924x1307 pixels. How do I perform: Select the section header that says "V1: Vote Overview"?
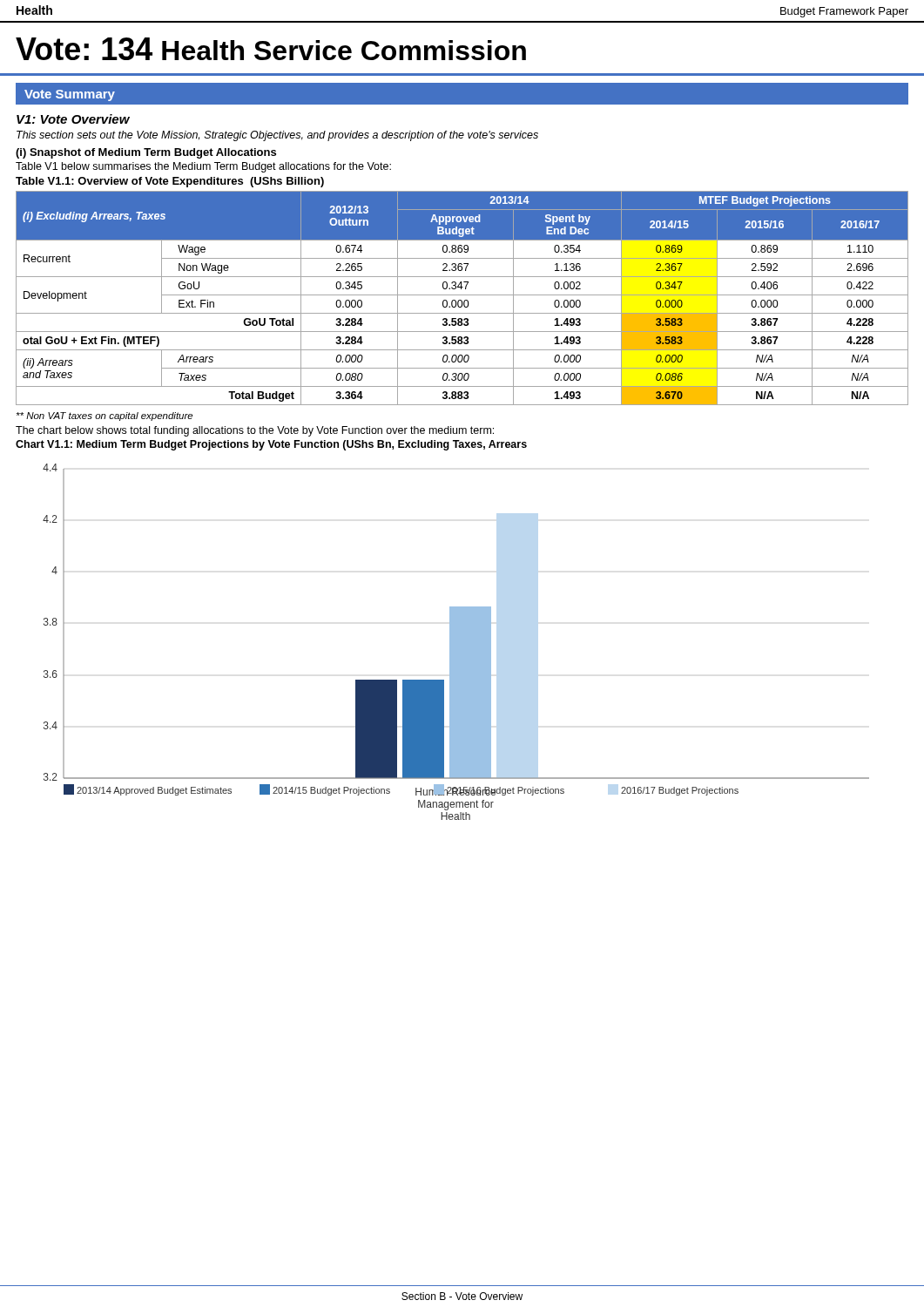pos(72,119)
